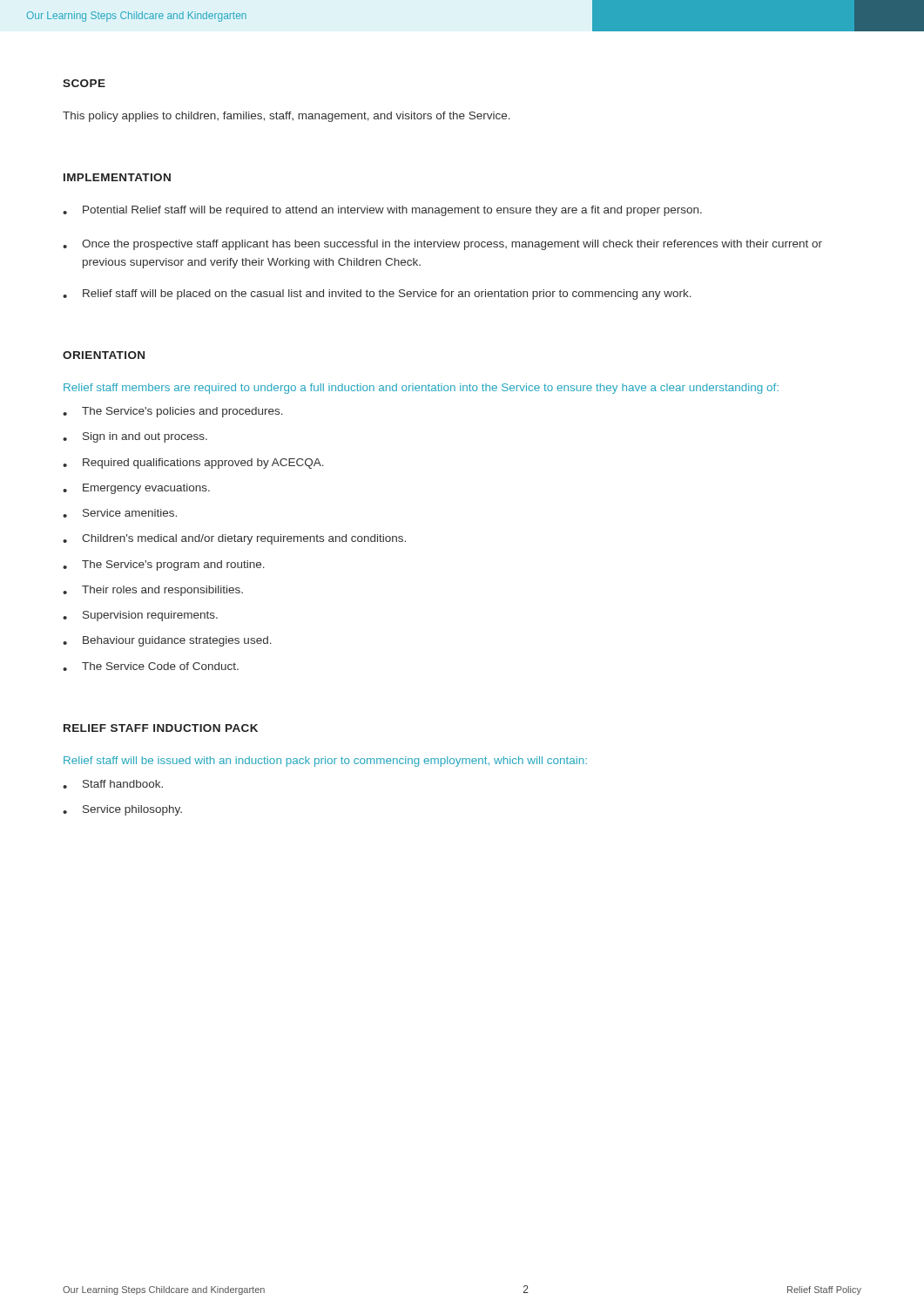Locate the text "• Emergency evacuations."
This screenshot has height=1307, width=924.
136,489
